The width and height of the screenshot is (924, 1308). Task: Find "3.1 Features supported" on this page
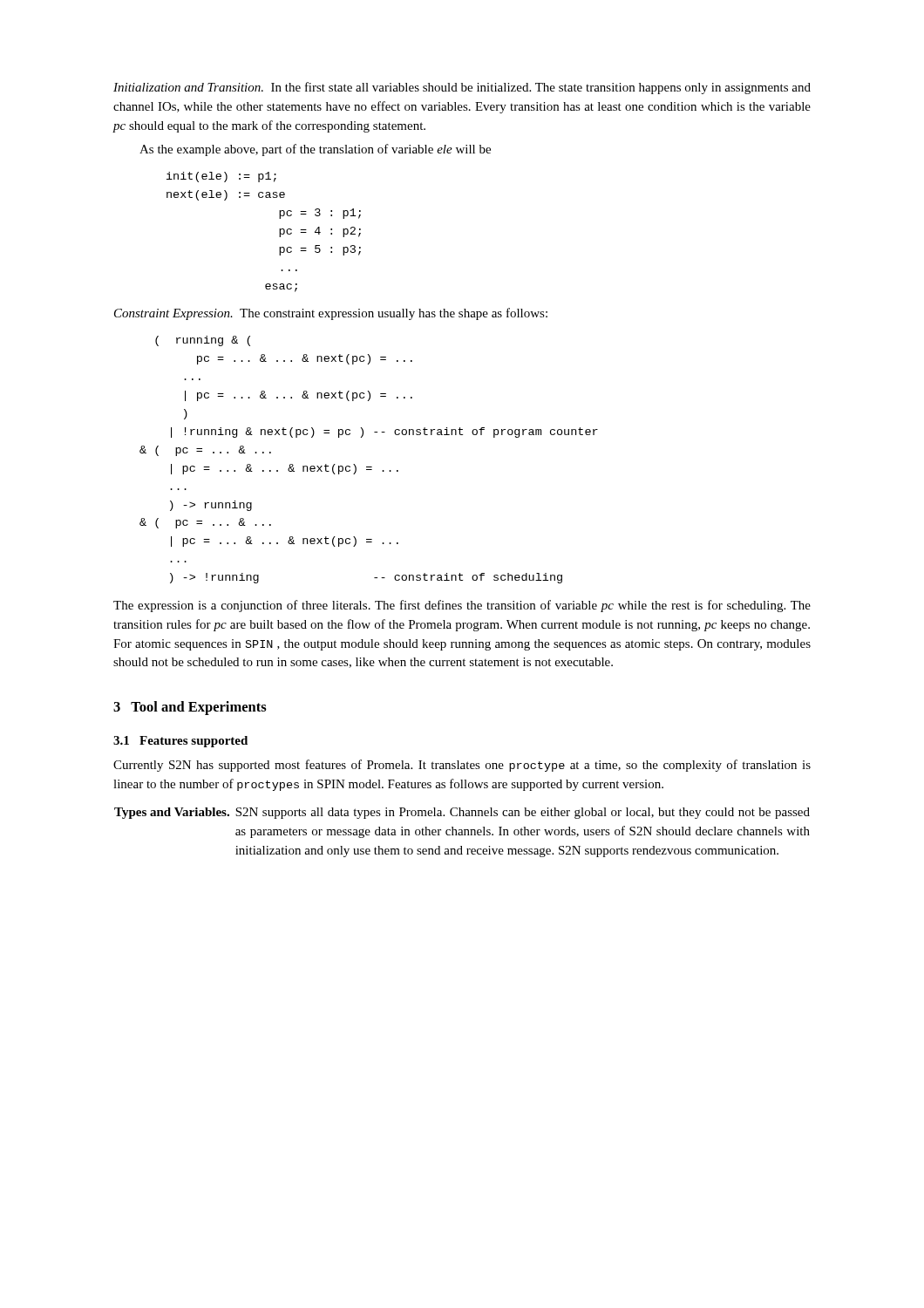click(181, 740)
